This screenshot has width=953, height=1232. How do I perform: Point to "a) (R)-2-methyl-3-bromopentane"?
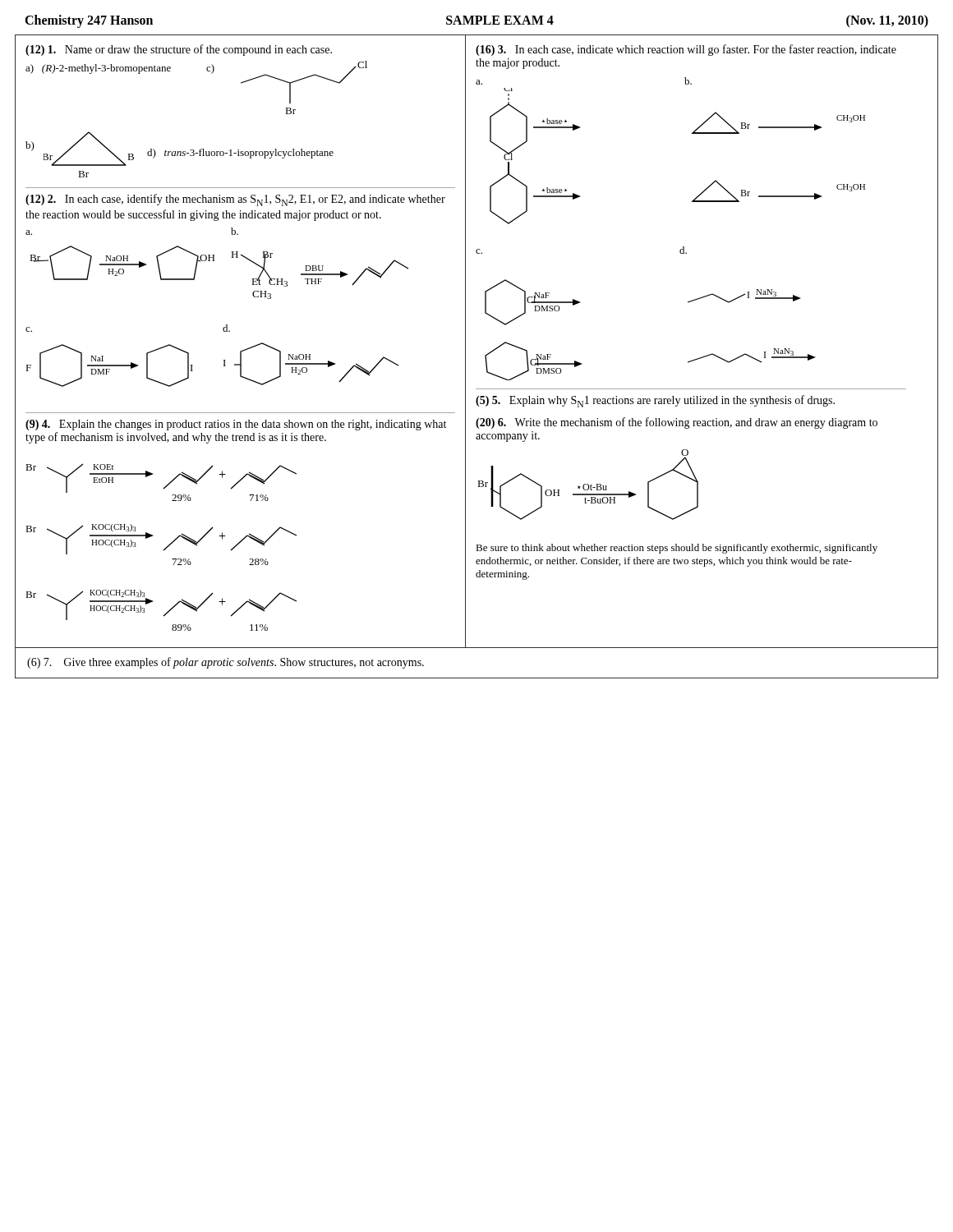click(98, 68)
